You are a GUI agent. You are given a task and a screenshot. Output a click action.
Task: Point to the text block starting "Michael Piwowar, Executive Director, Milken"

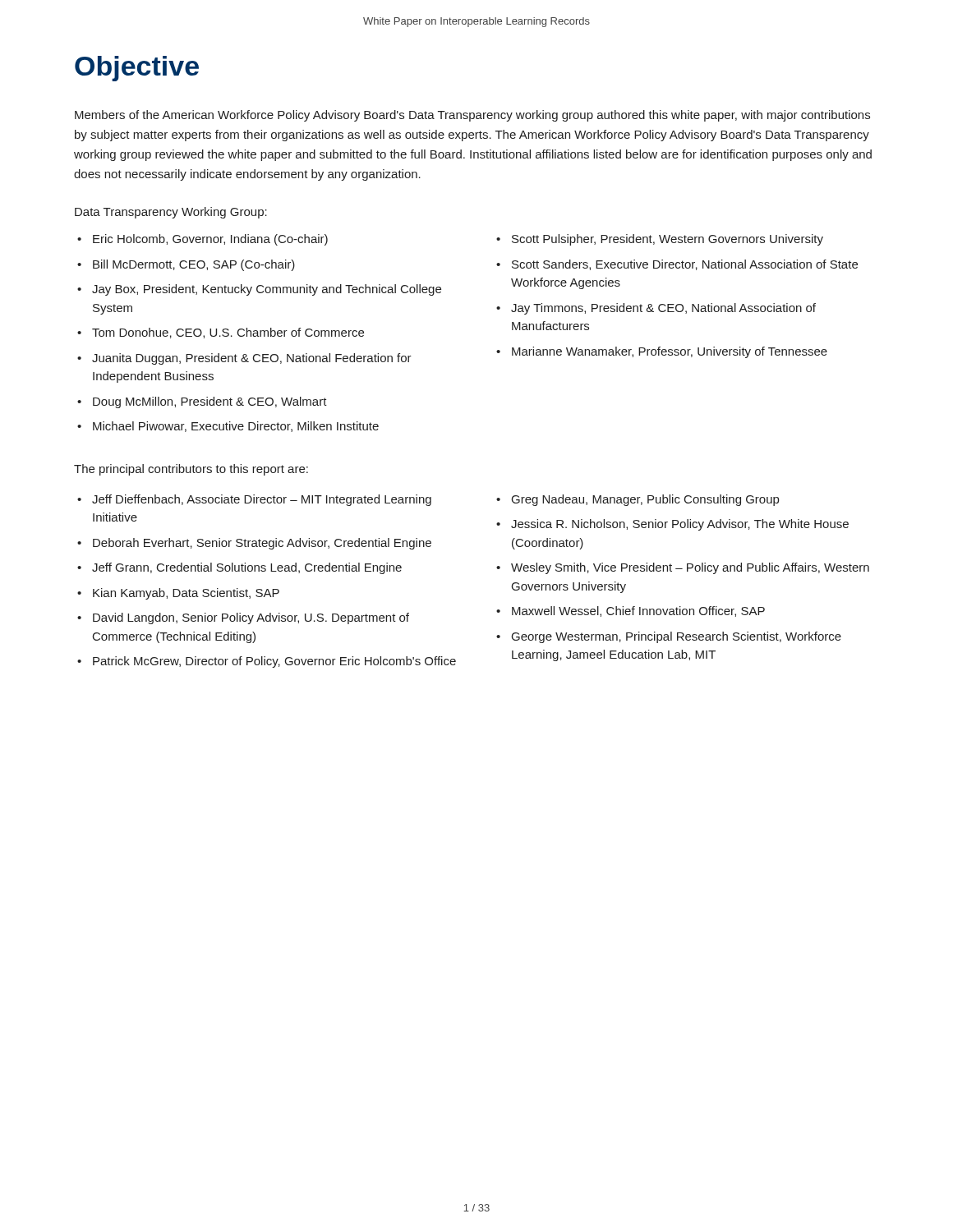click(236, 426)
